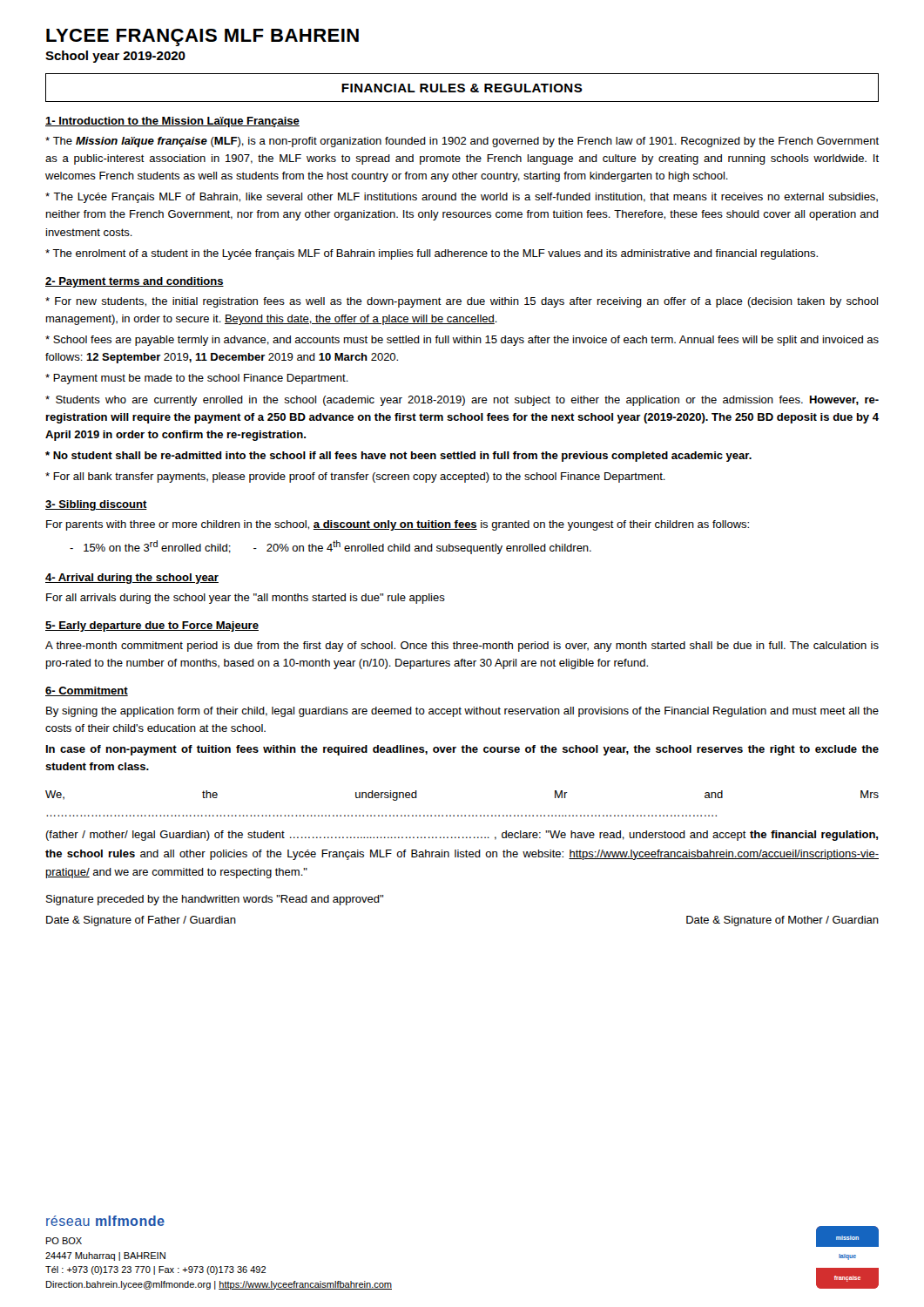Click on the section header that says "2- Payment terms and"

tap(134, 281)
